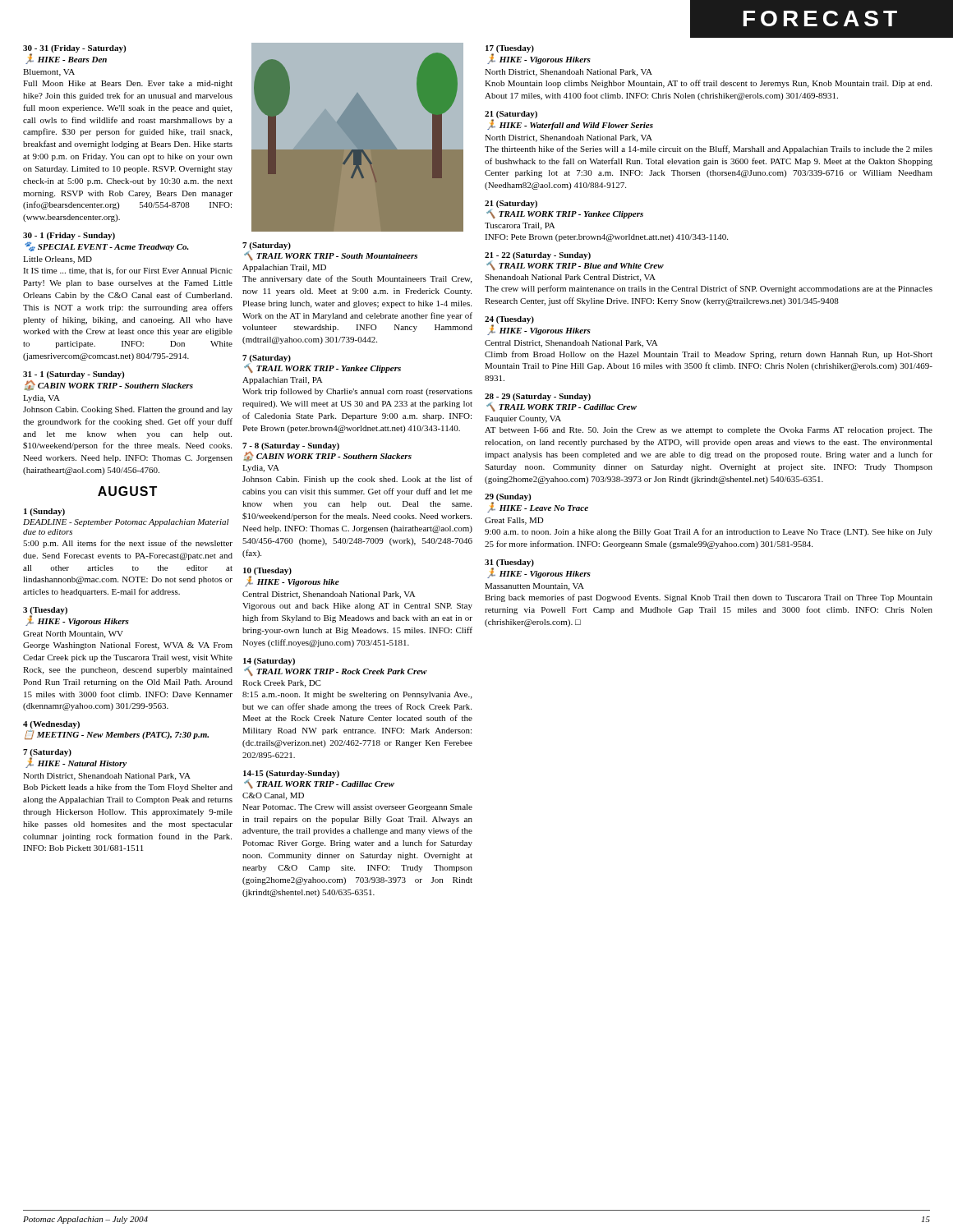Point to the text starting "31 - 1 (Saturday - Sunday) 🏠"

pos(128,422)
